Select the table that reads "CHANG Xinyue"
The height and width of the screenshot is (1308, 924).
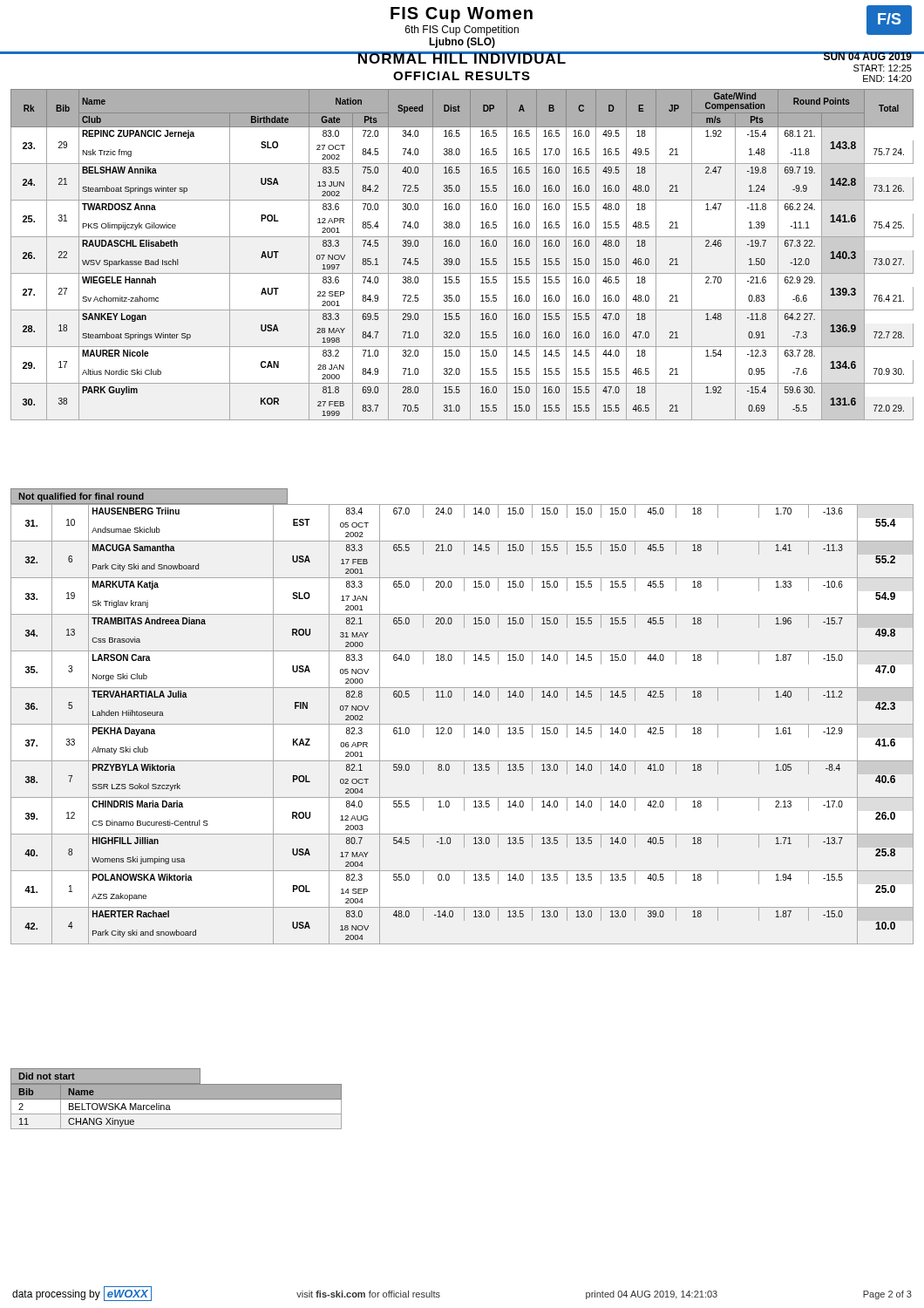coord(176,1107)
